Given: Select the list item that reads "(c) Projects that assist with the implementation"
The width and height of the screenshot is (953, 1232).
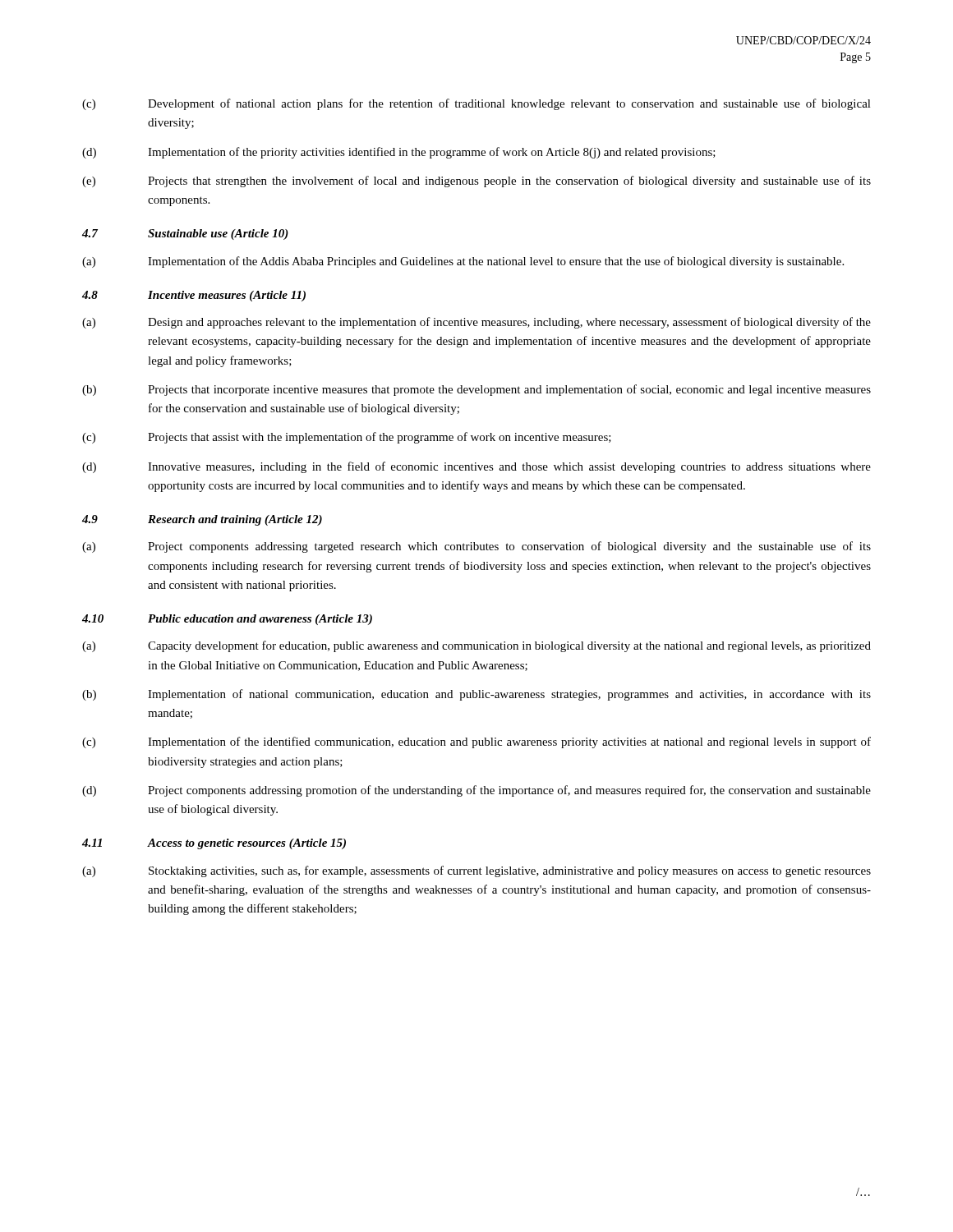Looking at the screenshot, I should pyautogui.click(x=476, y=438).
